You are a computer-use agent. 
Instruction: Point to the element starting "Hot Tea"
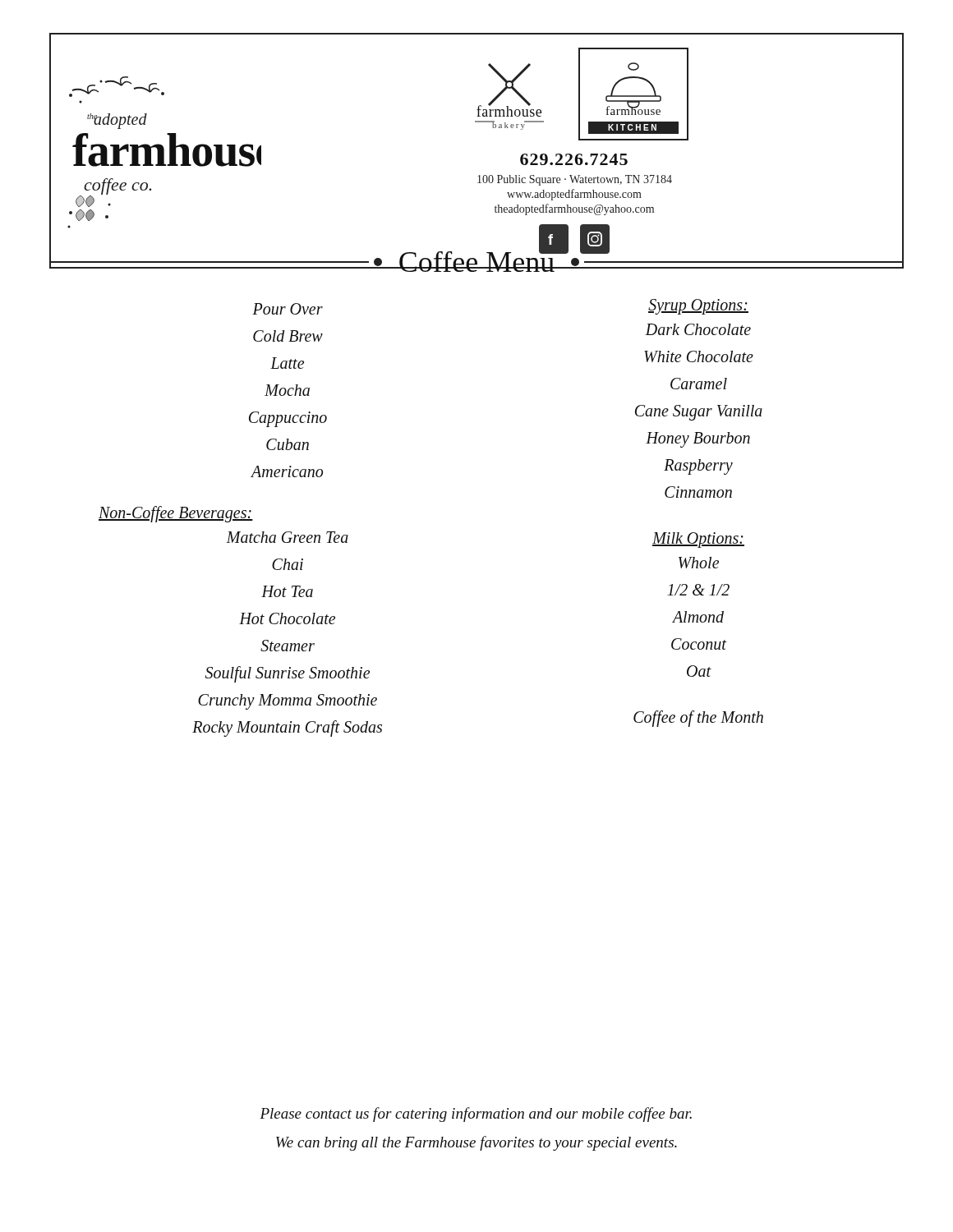click(x=288, y=591)
